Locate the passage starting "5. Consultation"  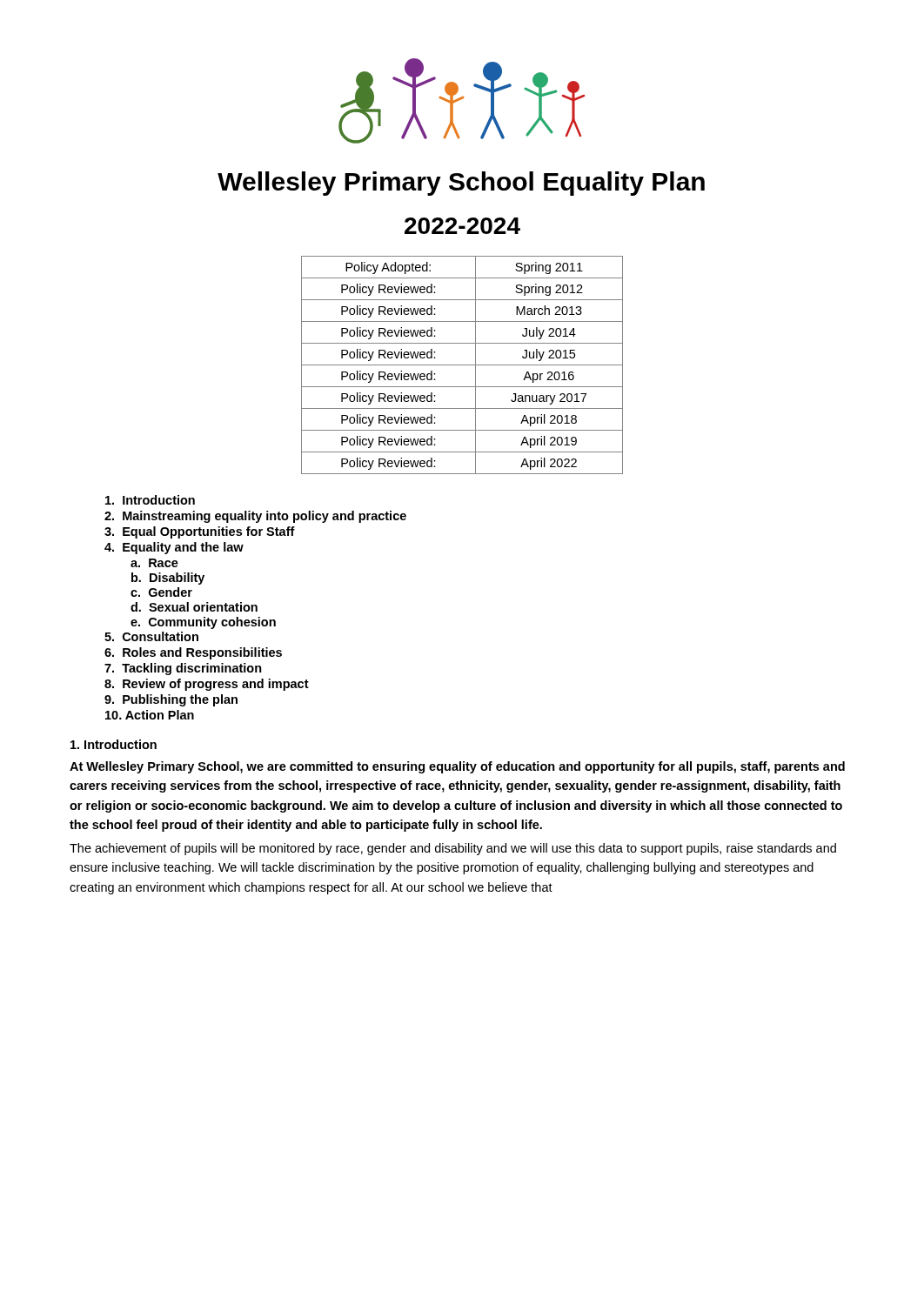pyautogui.click(x=152, y=637)
